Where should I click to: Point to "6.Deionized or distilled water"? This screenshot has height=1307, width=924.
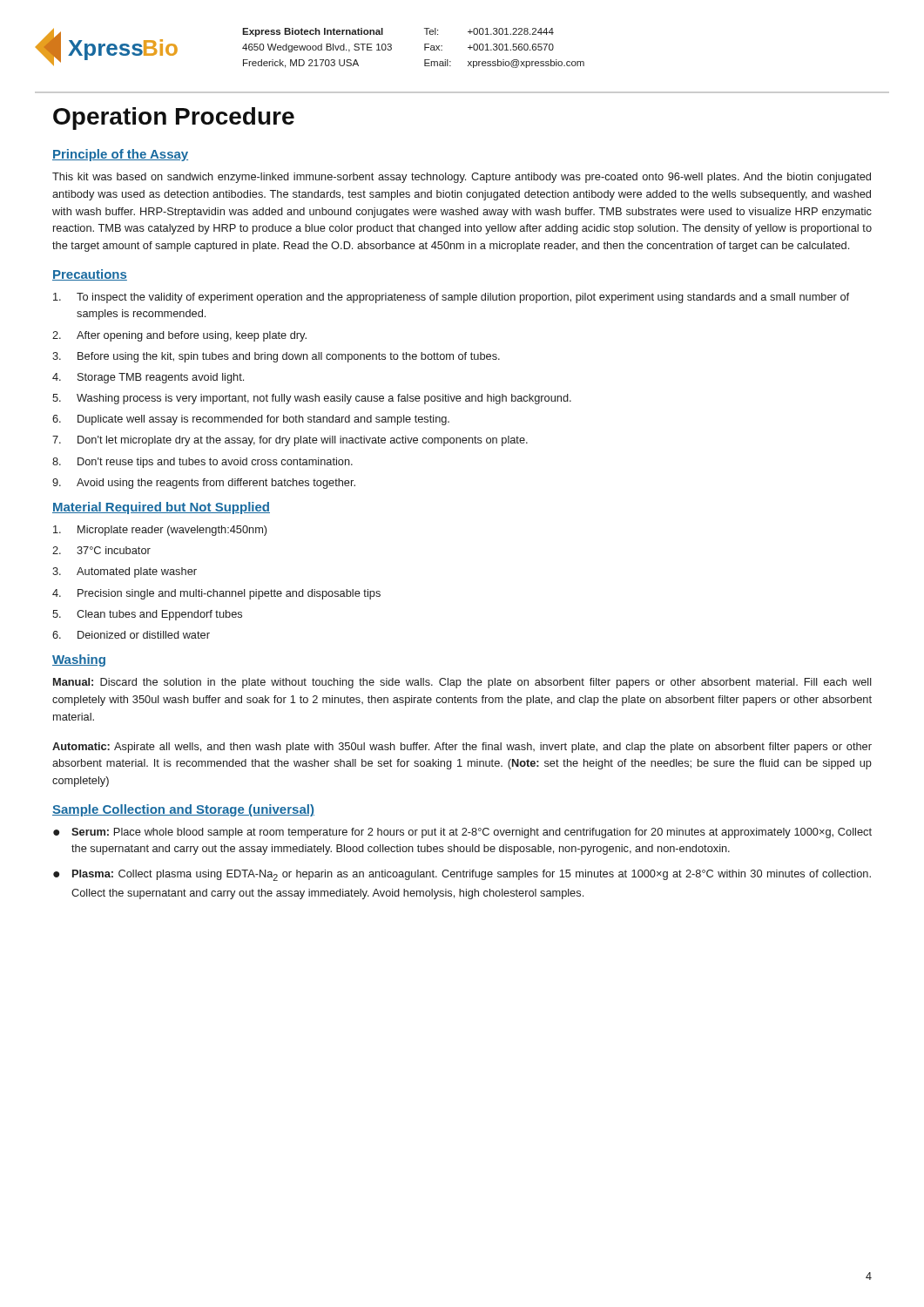tap(131, 635)
